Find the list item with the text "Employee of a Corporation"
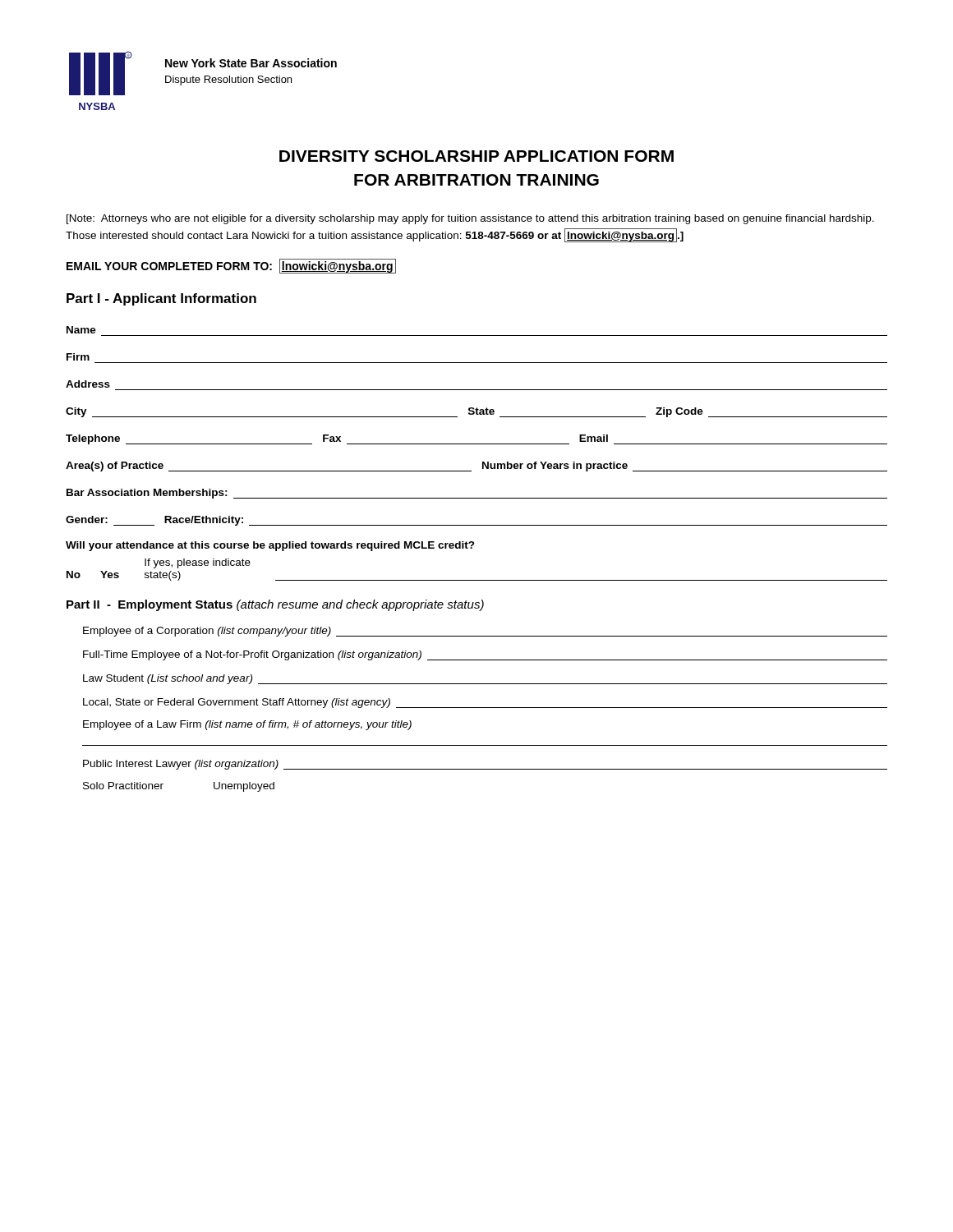Image resolution: width=953 pixels, height=1232 pixels. point(485,629)
